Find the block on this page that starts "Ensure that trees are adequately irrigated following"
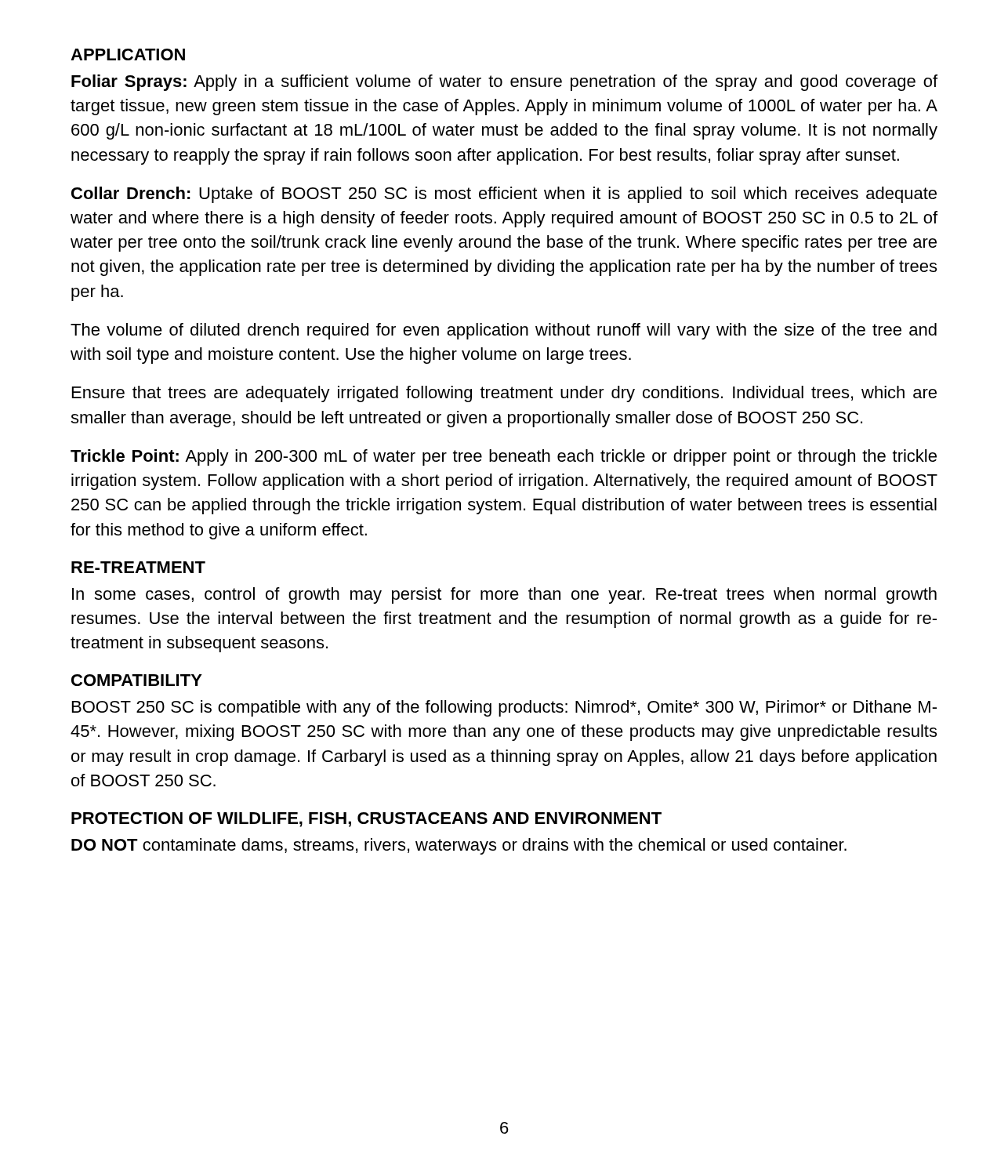 504,405
